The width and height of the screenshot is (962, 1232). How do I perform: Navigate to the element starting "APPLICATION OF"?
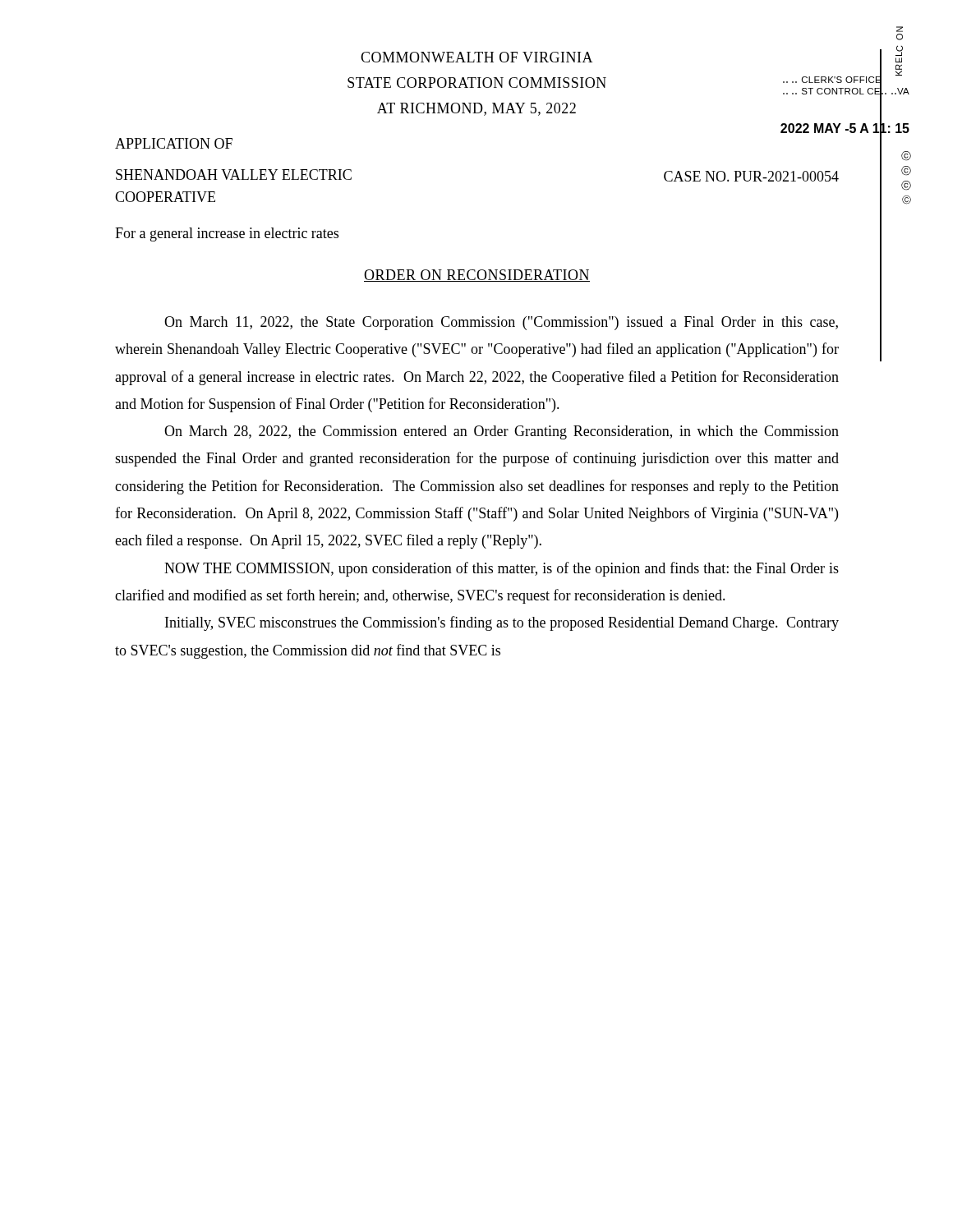tap(174, 144)
